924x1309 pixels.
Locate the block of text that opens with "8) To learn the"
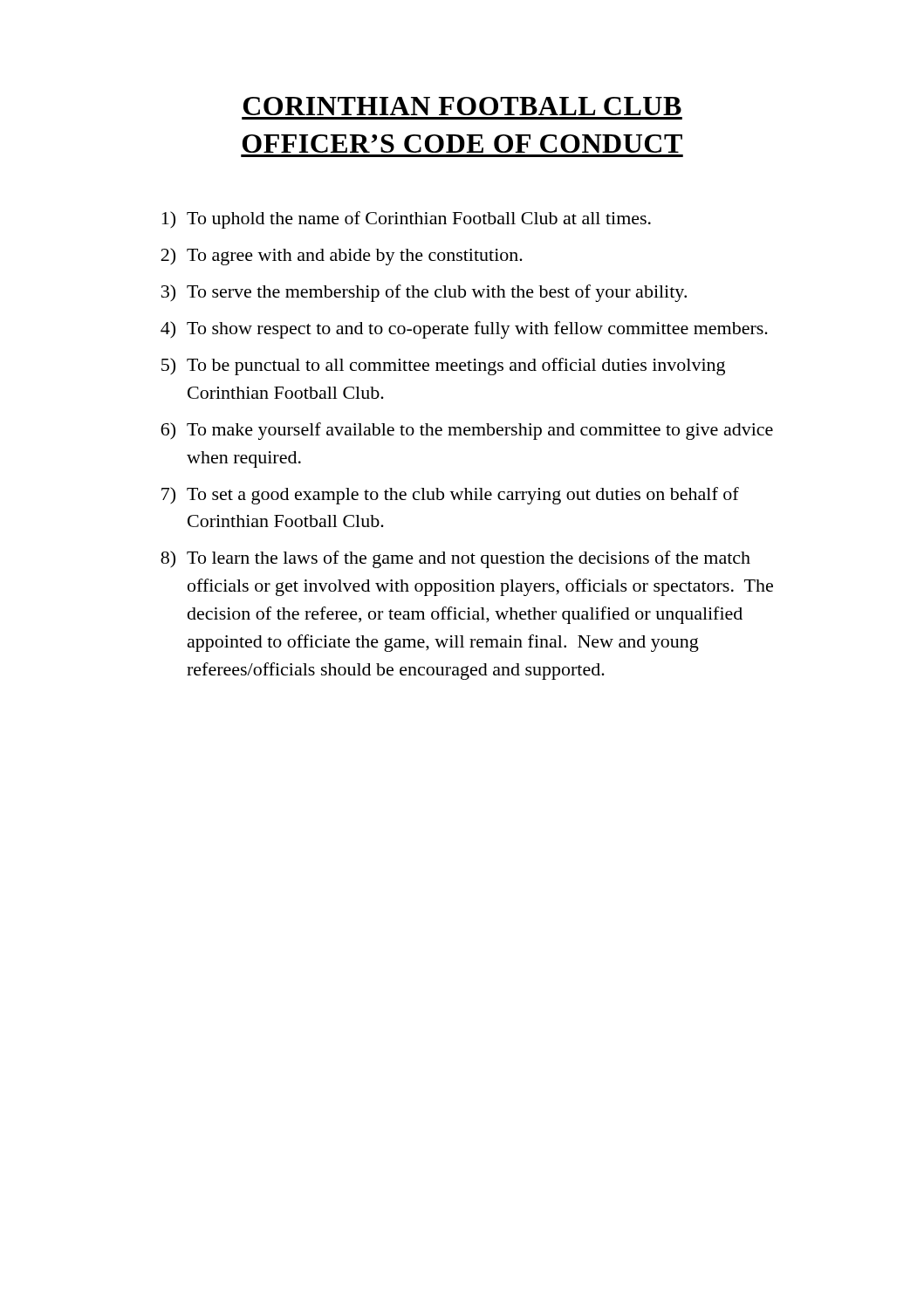462,613
